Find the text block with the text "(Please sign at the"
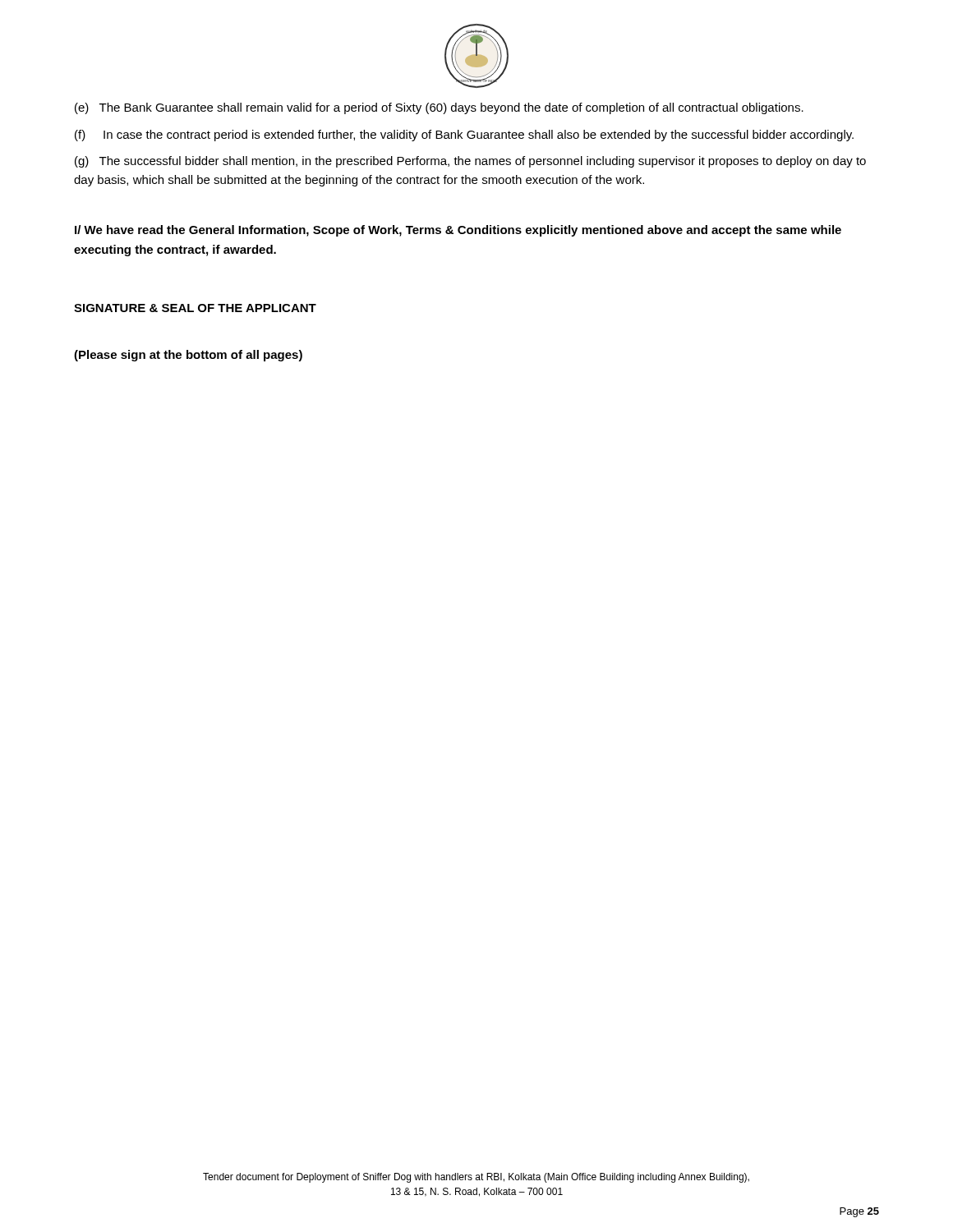Image resolution: width=953 pixels, height=1232 pixels. (x=188, y=354)
